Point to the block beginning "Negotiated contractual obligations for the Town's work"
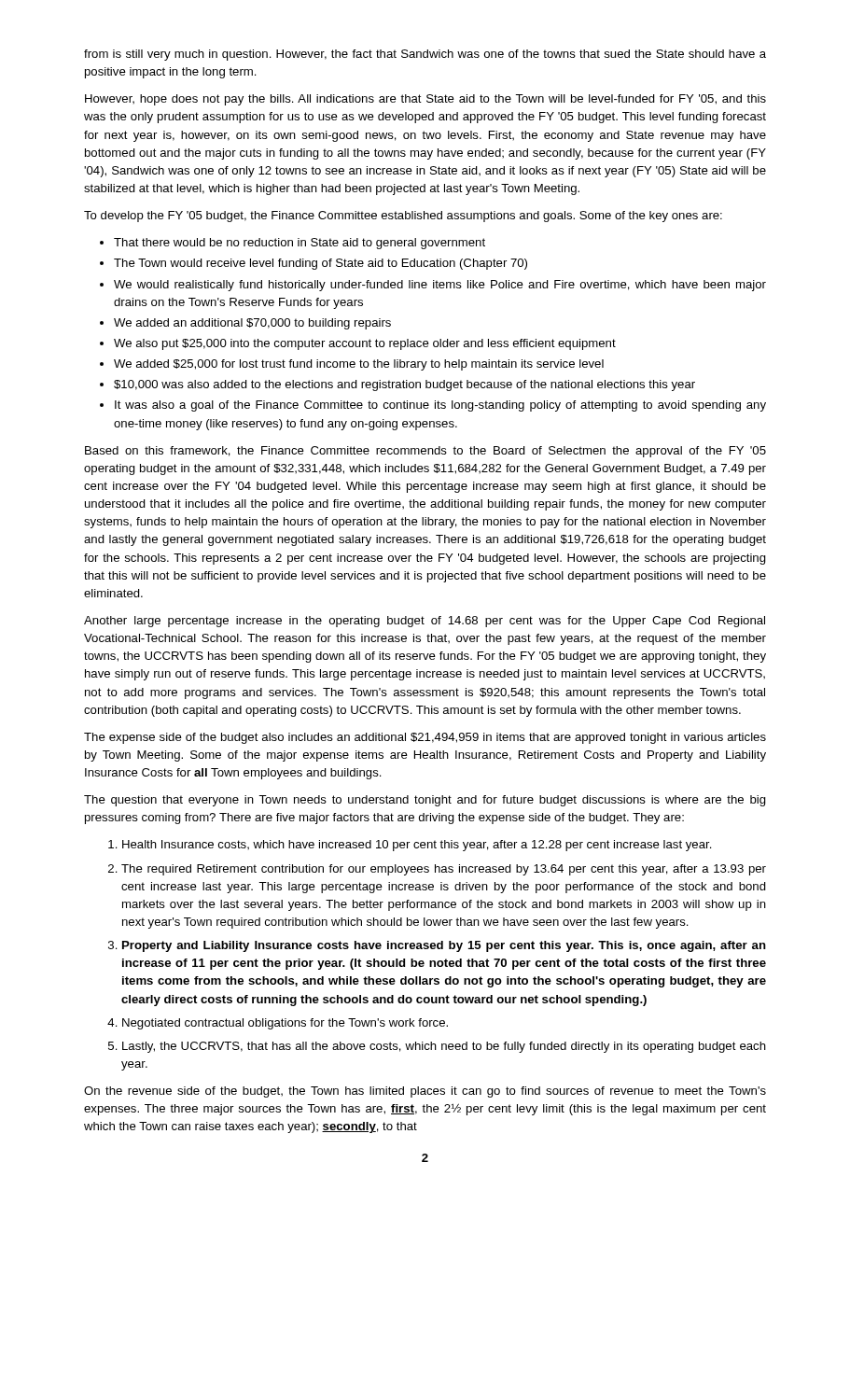850x1400 pixels. coord(444,1022)
